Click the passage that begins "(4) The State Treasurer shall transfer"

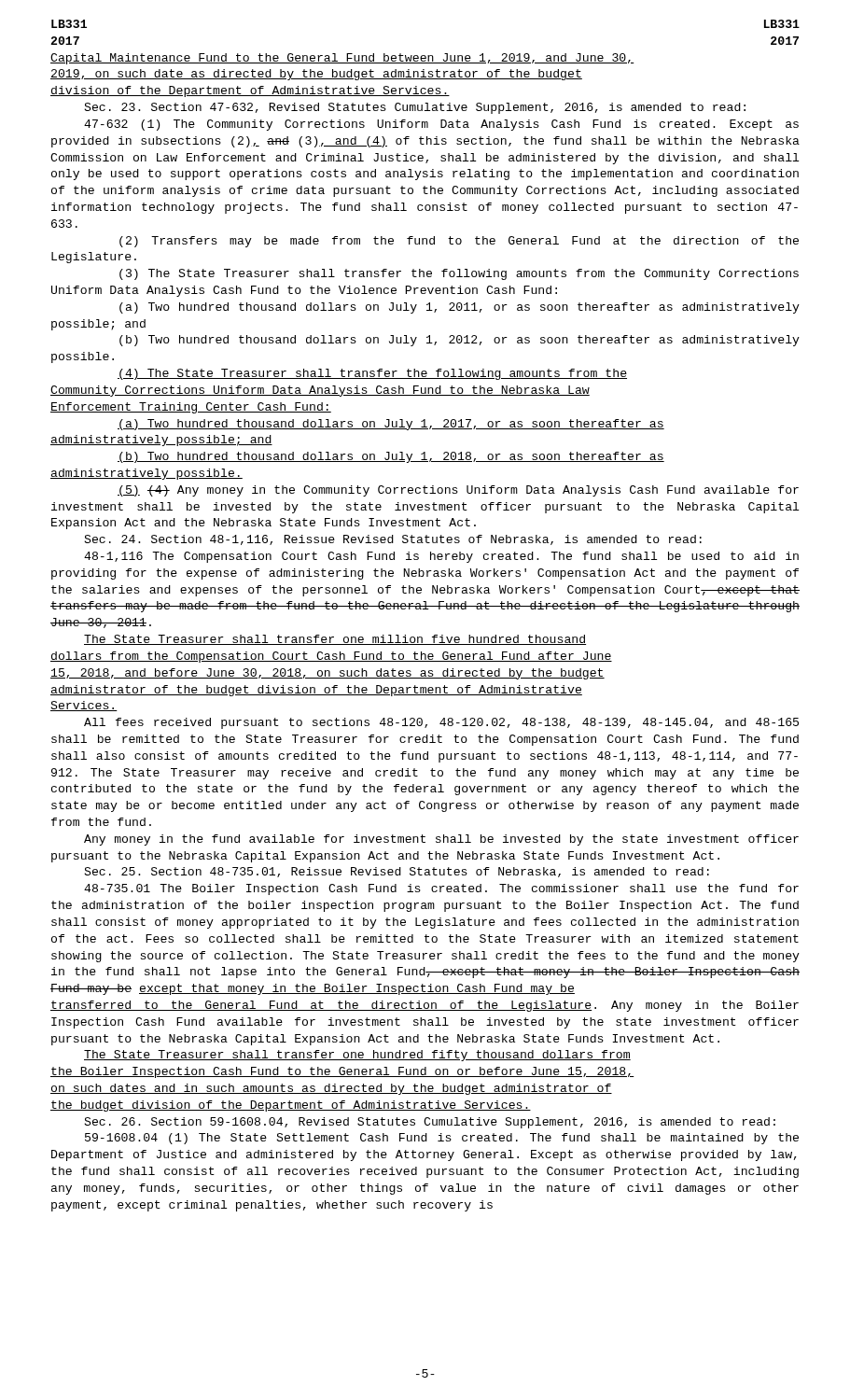[425, 391]
